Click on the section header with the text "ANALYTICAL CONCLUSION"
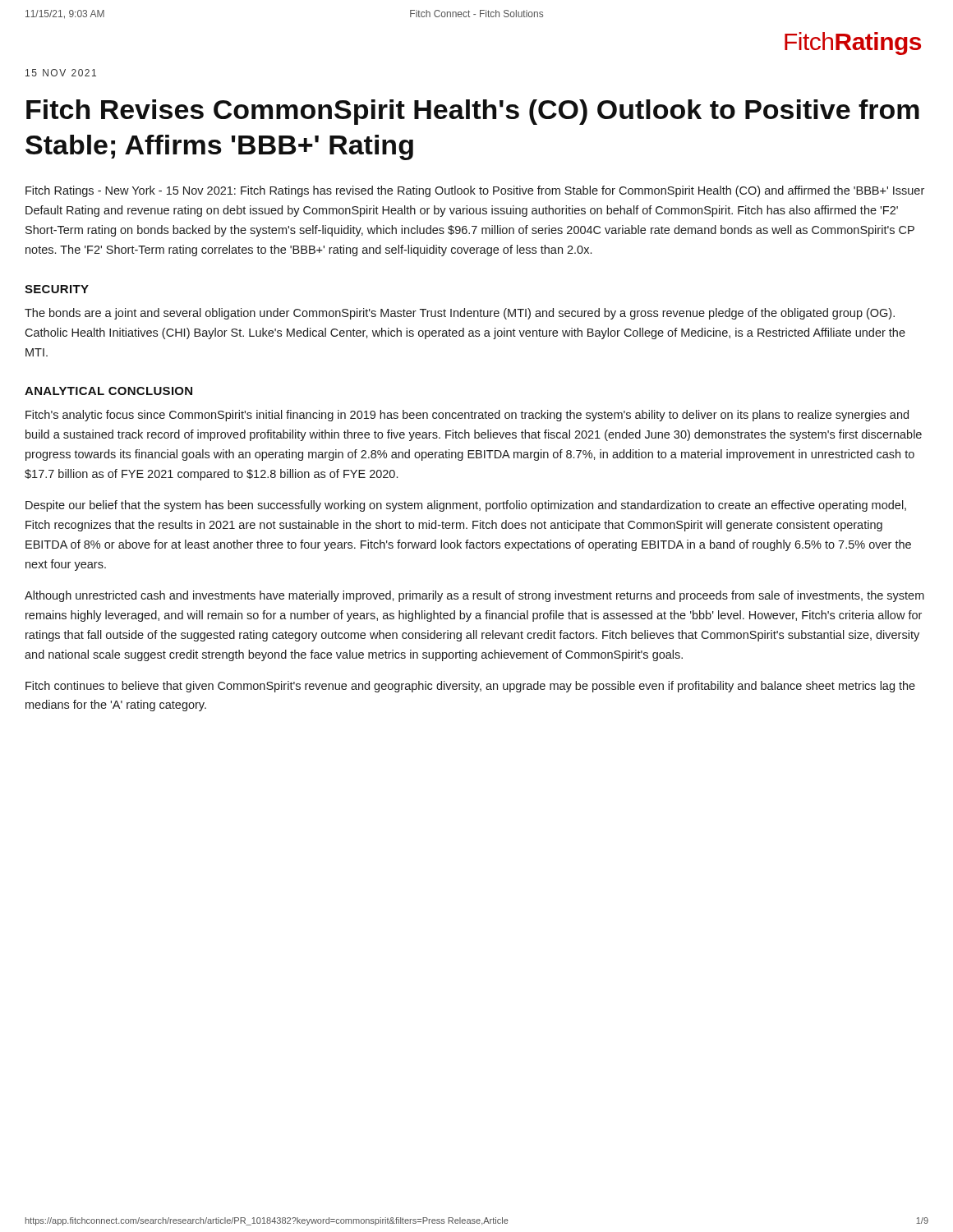Viewport: 953px width, 1232px height. click(x=109, y=391)
